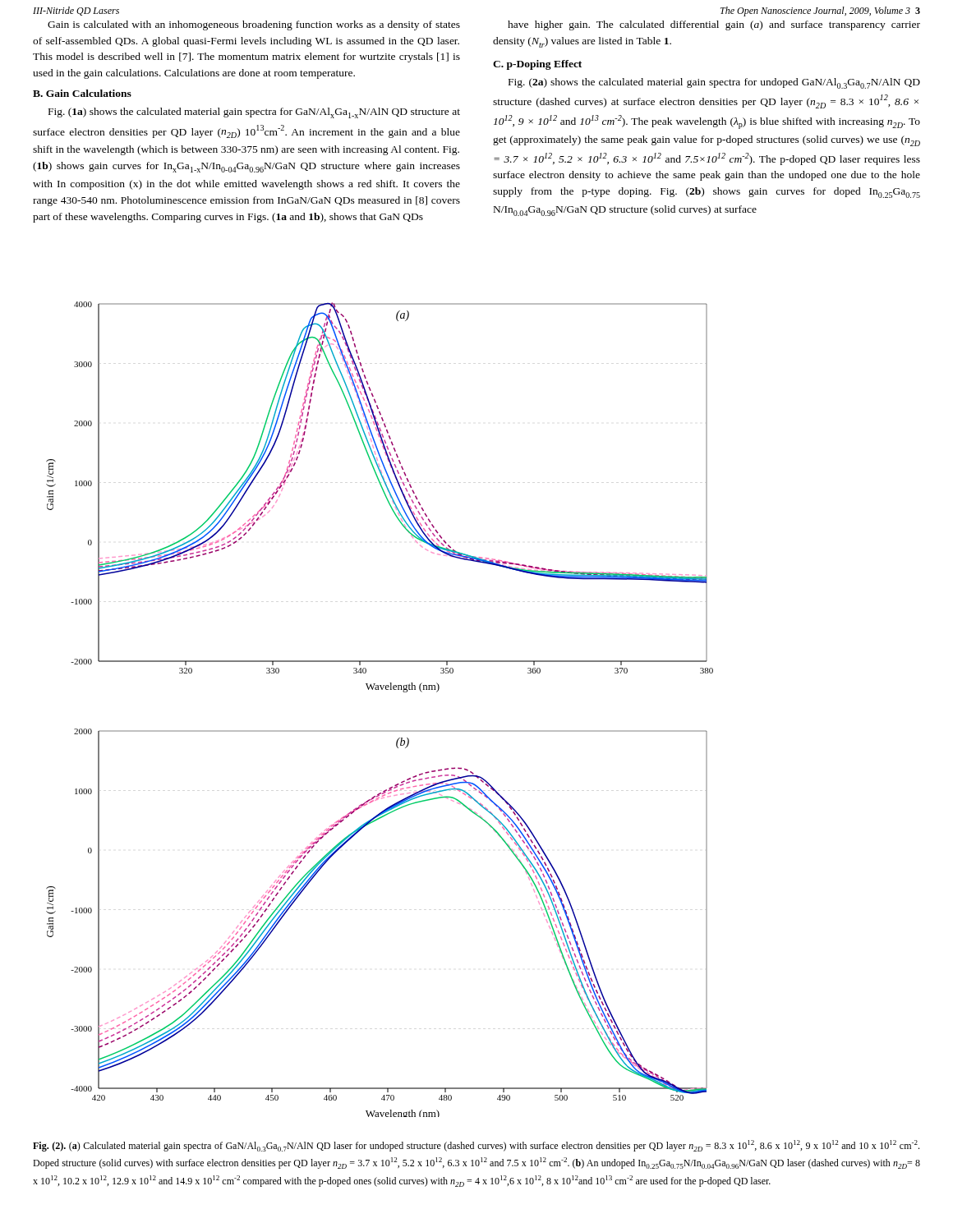Locate the block of text that opens with "Fig. (2a) shows"
953x1232 pixels.
click(707, 147)
